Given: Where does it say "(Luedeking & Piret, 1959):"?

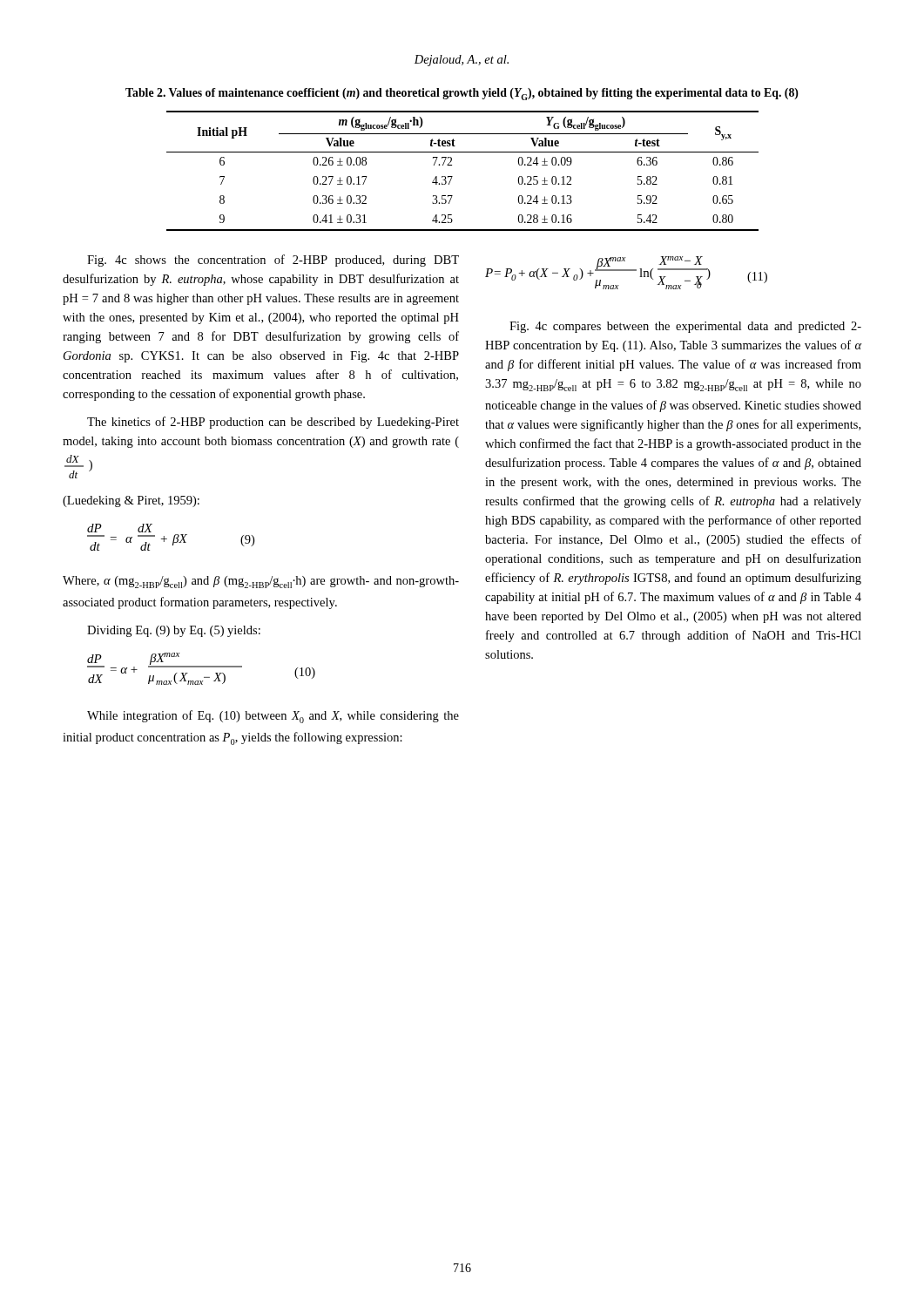Looking at the screenshot, I should 131,501.
